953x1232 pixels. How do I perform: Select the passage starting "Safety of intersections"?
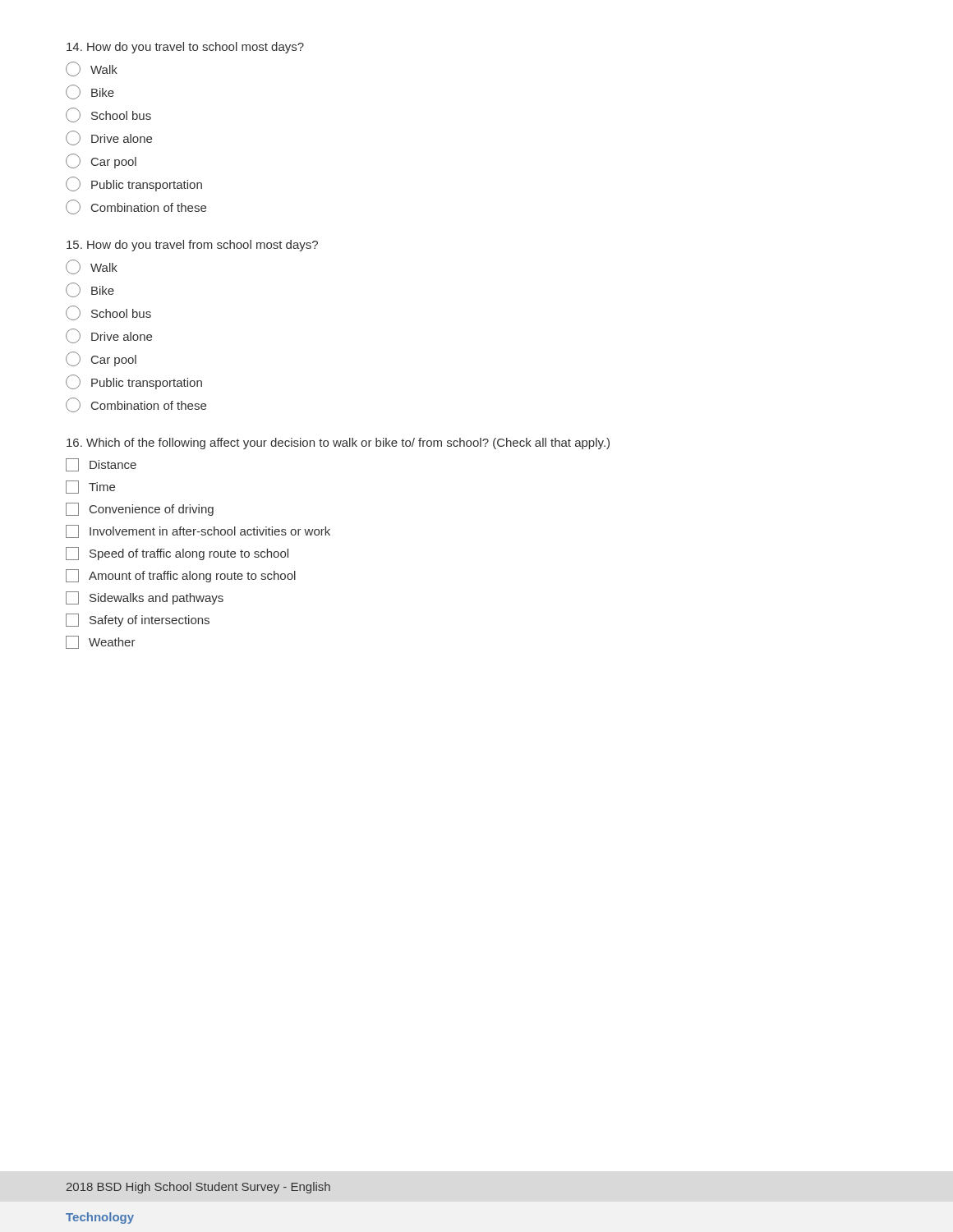(x=138, y=620)
